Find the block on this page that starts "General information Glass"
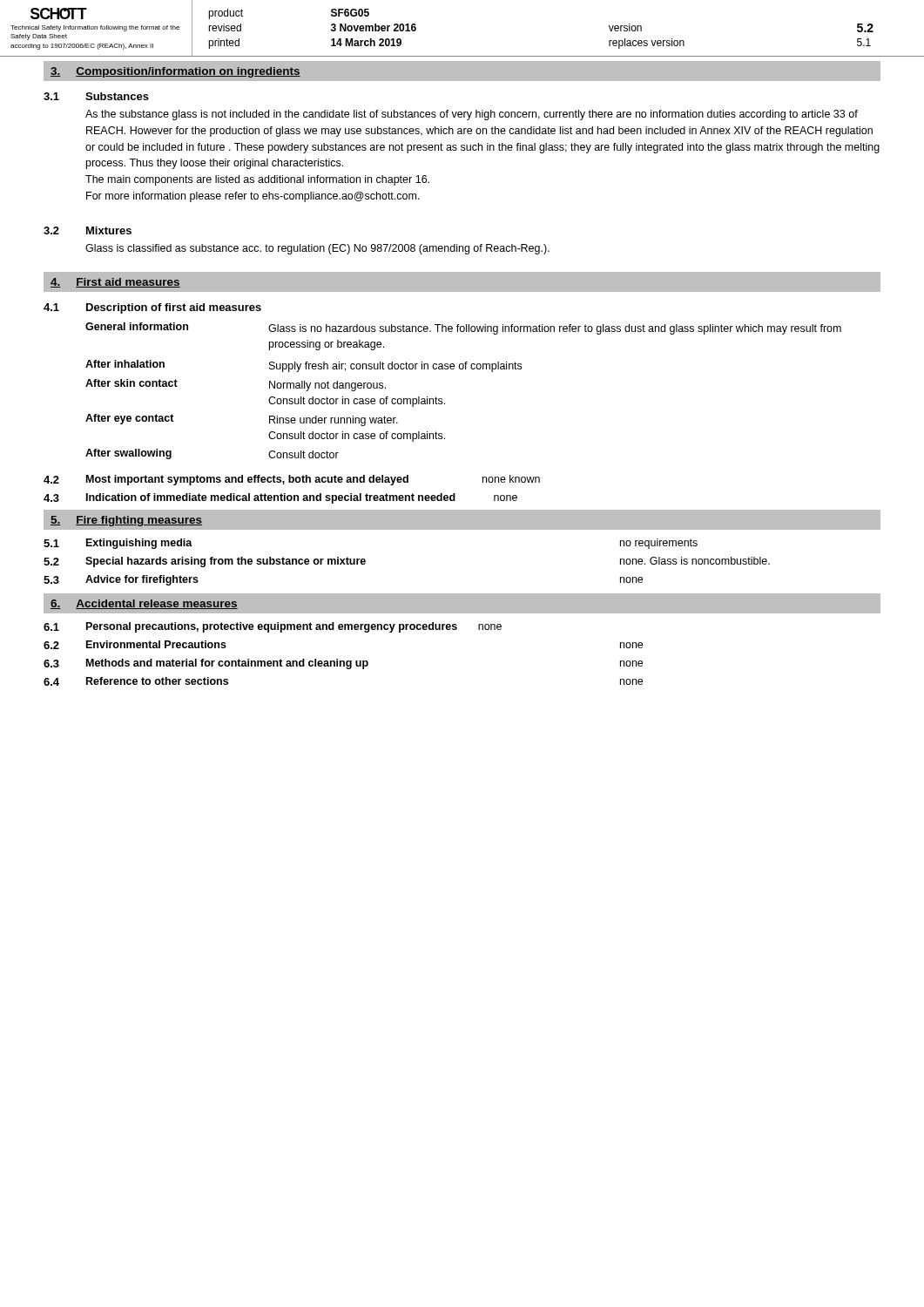The width and height of the screenshot is (924, 1307). [x=483, y=337]
